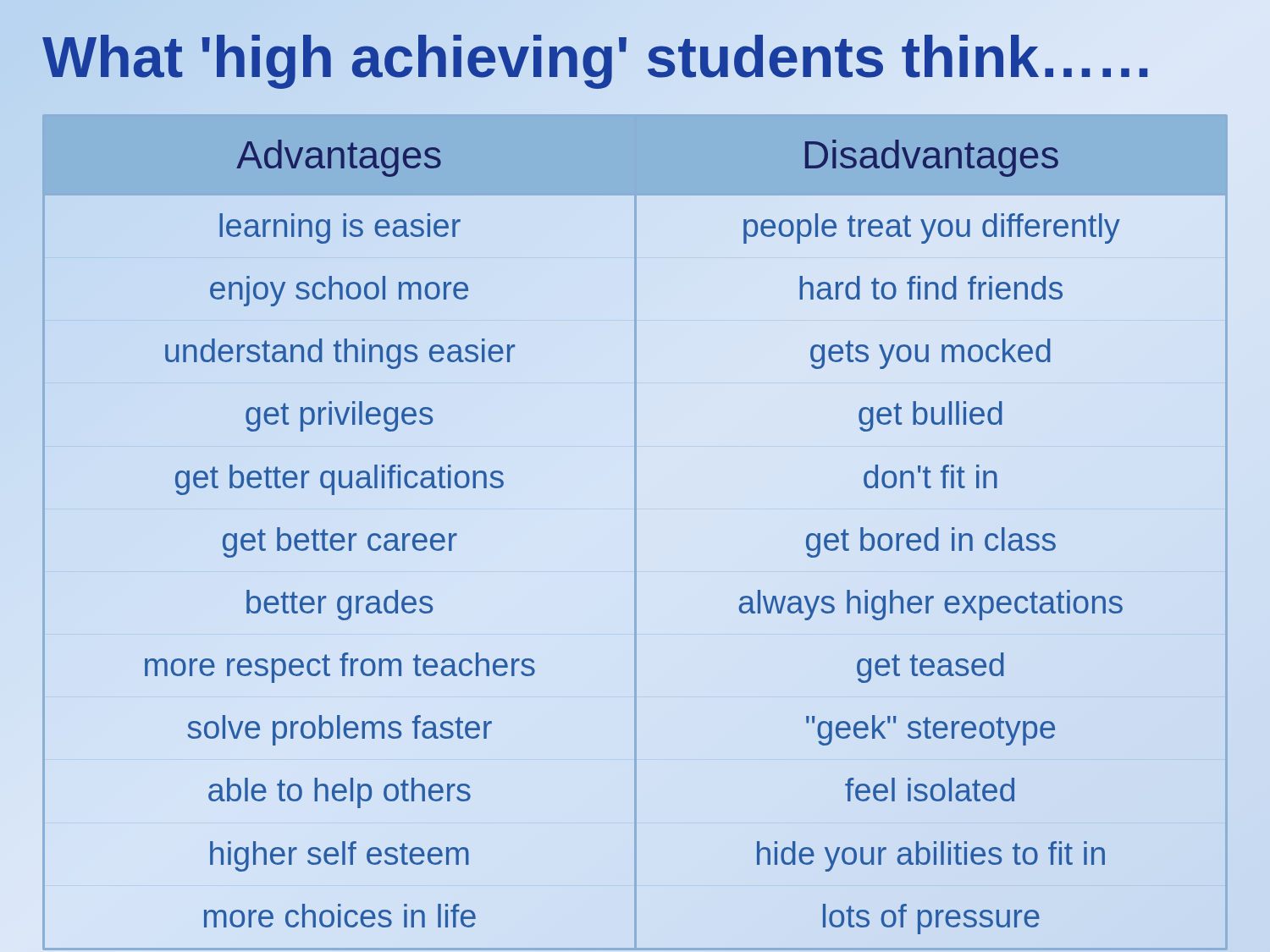Click the title
The width and height of the screenshot is (1270, 952).
pyautogui.click(x=598, y=57)
